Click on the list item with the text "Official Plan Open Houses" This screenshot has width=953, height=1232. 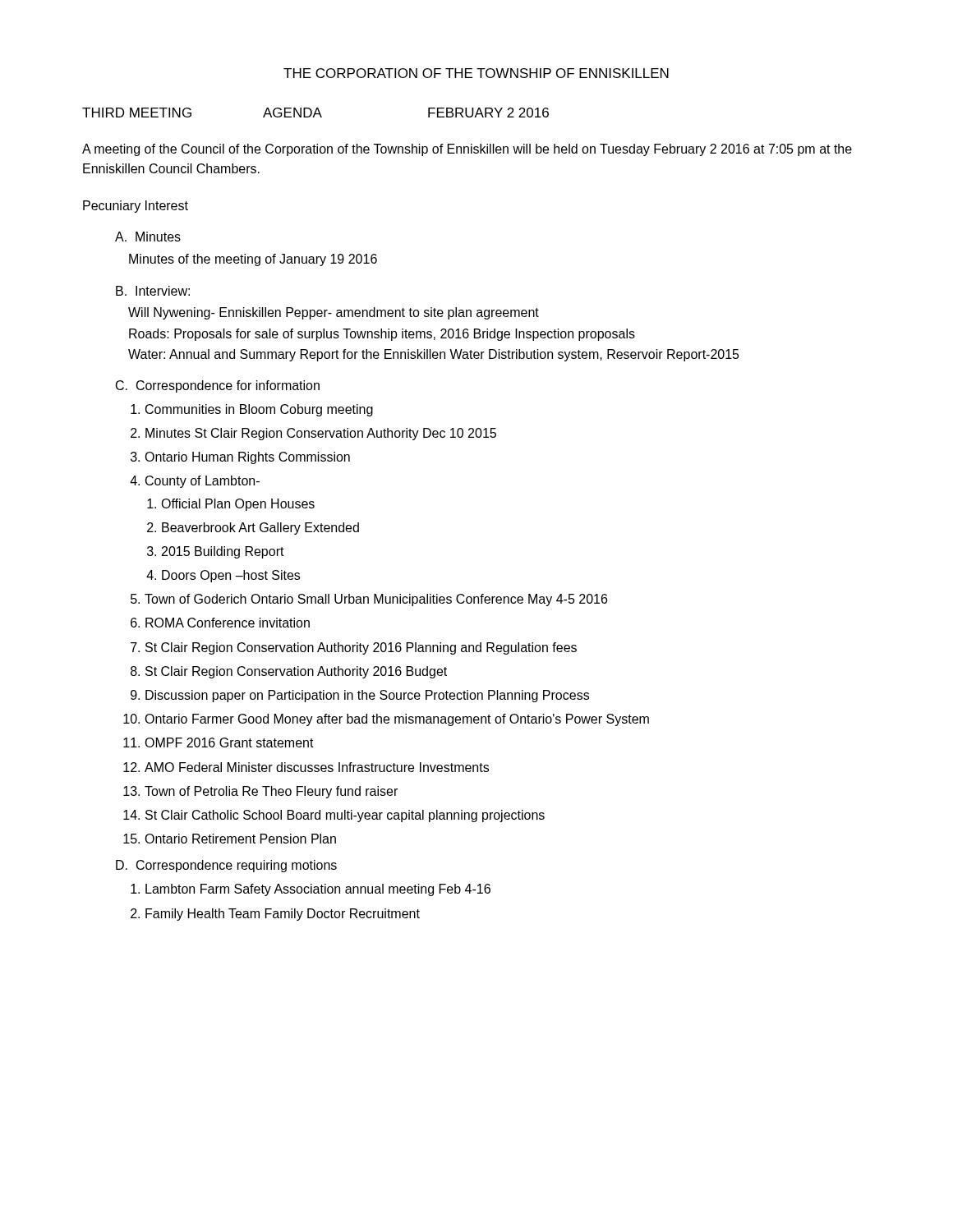point(238,504)
